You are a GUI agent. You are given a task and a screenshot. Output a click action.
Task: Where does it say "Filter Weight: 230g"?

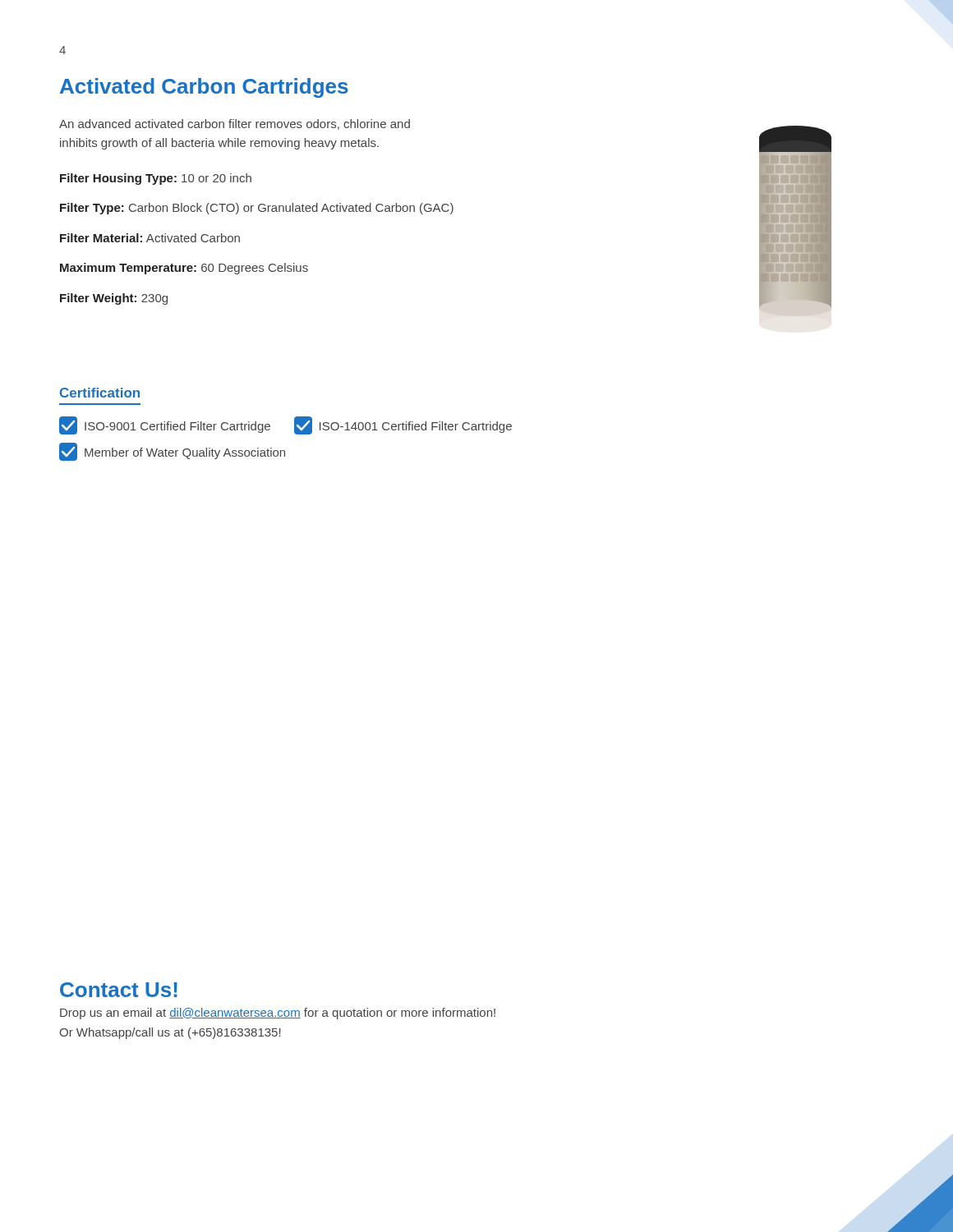114,297
